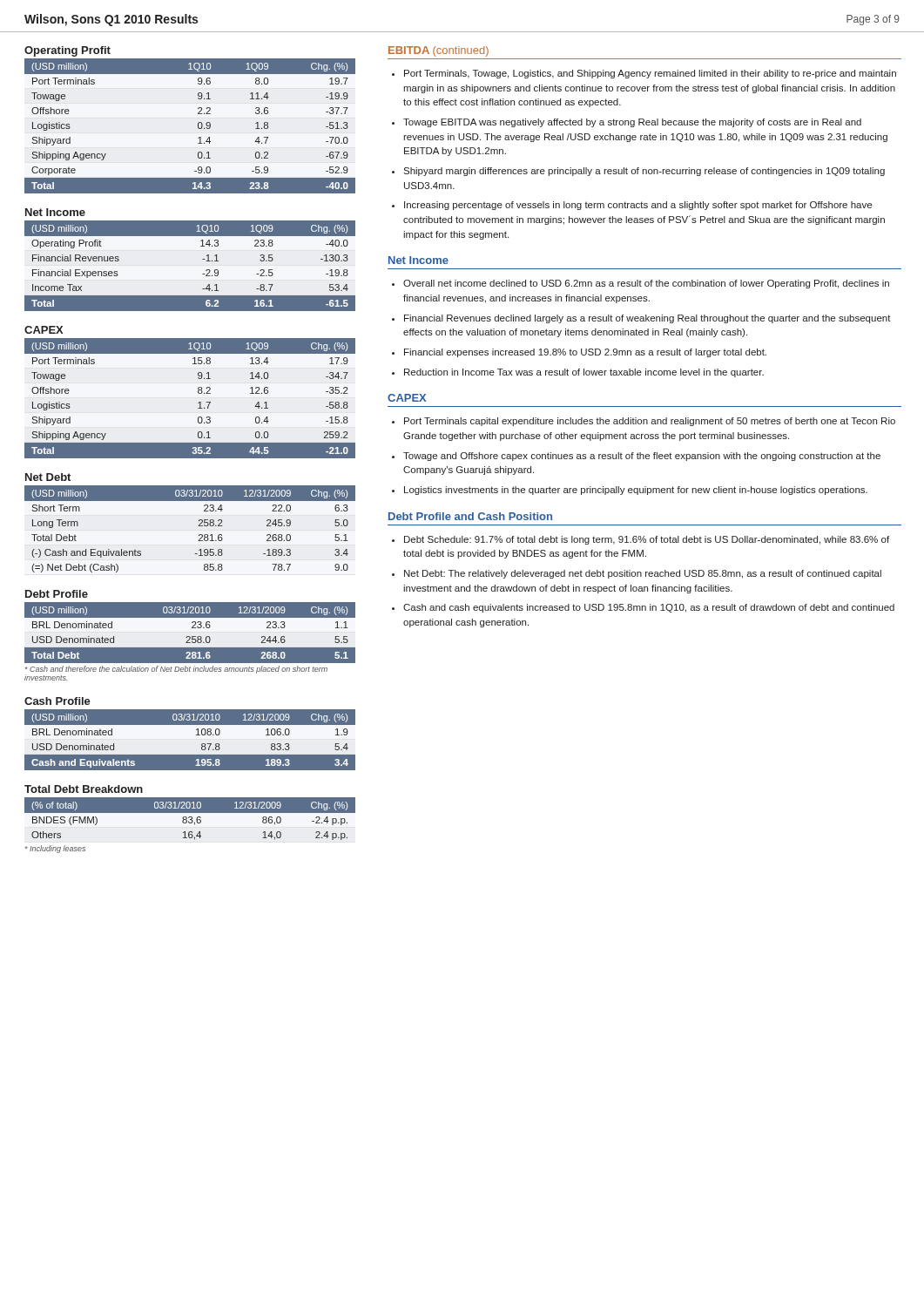Locate the block of text that opens with "Port Terminals, Towage, Logistics, and"
924x1307 pixels.
point(650,88)
